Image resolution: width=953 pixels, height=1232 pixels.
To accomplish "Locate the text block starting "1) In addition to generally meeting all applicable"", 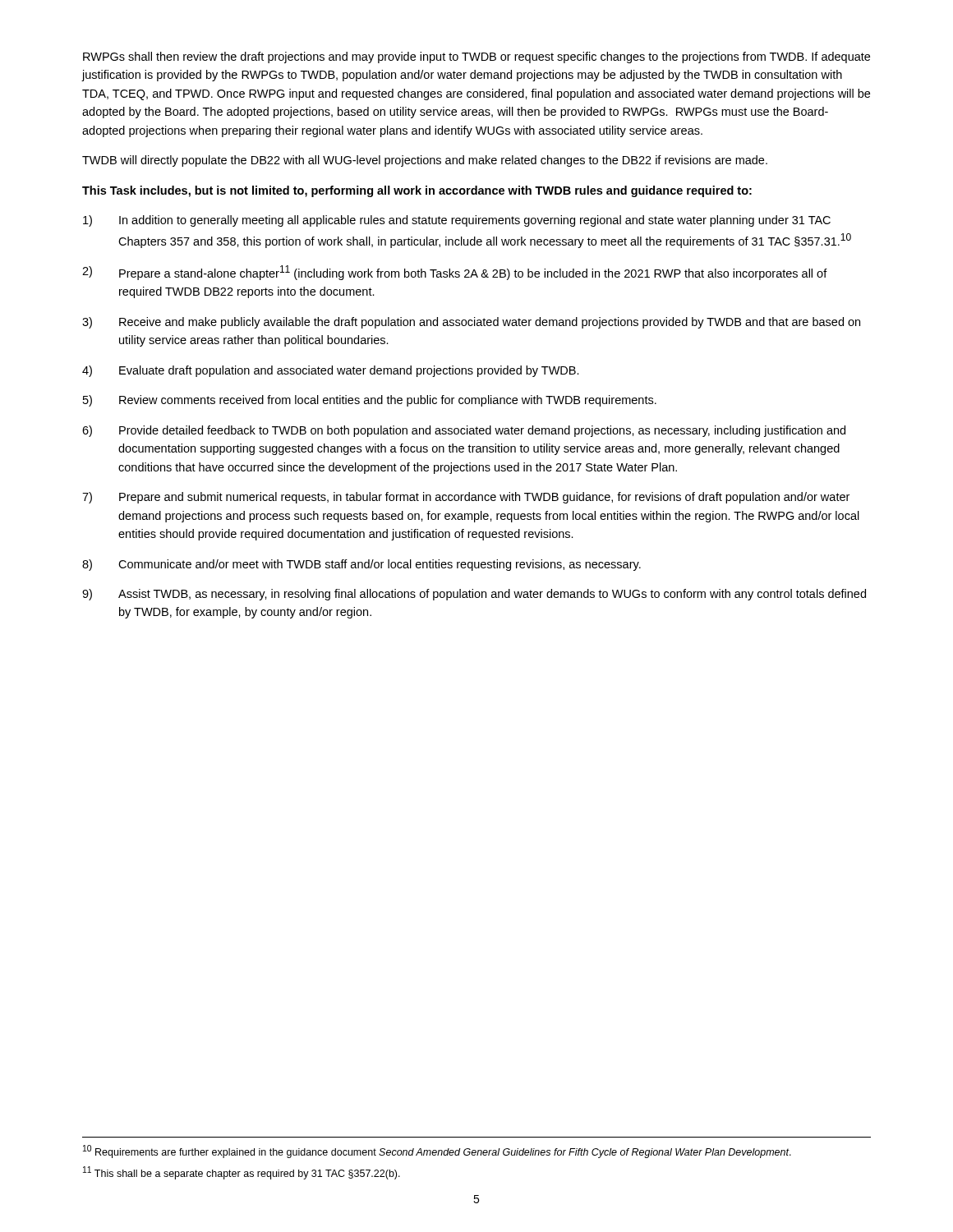I will coord(476,231).
